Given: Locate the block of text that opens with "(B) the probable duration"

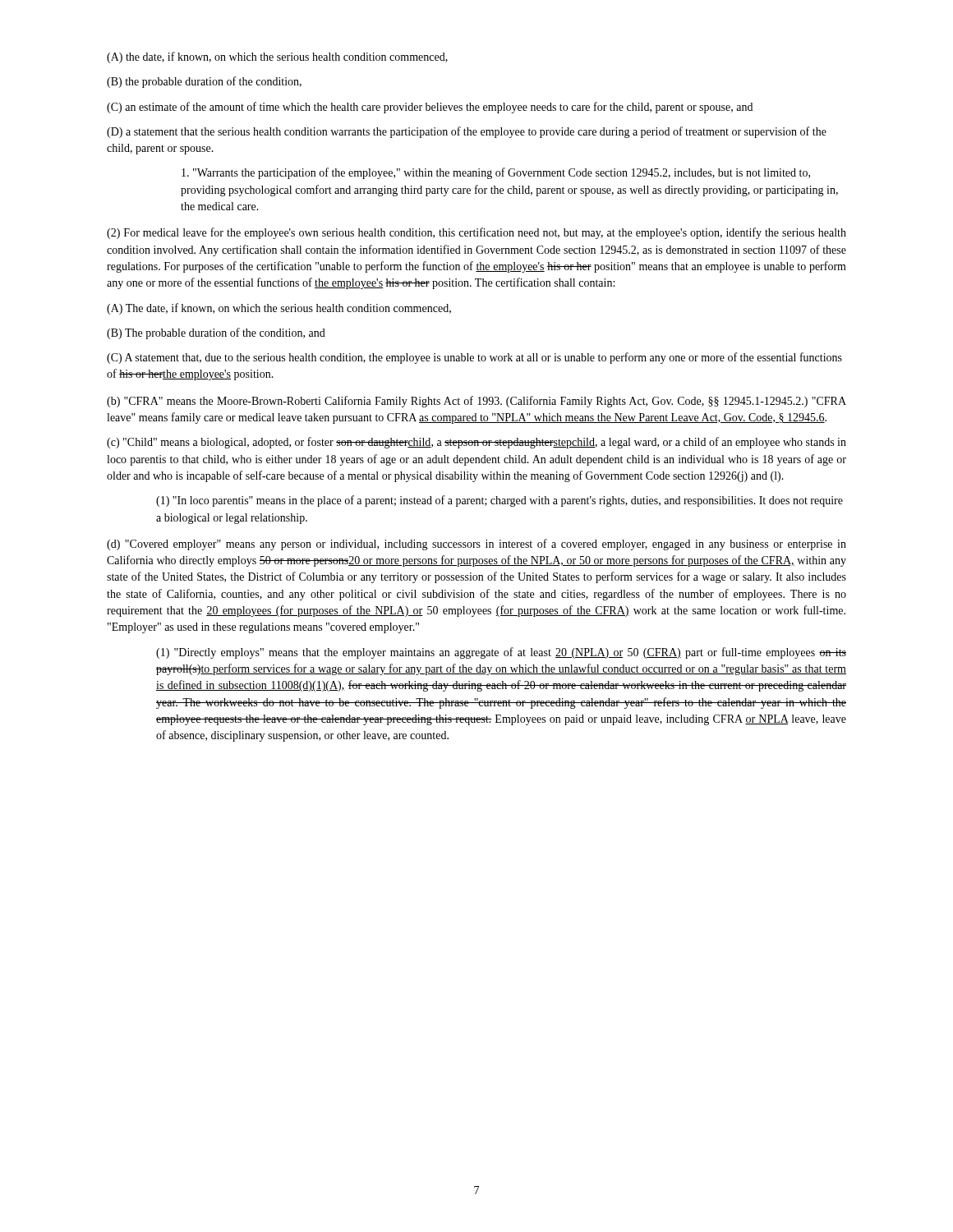Looking at the screenshot, I should tap(204, 82).
